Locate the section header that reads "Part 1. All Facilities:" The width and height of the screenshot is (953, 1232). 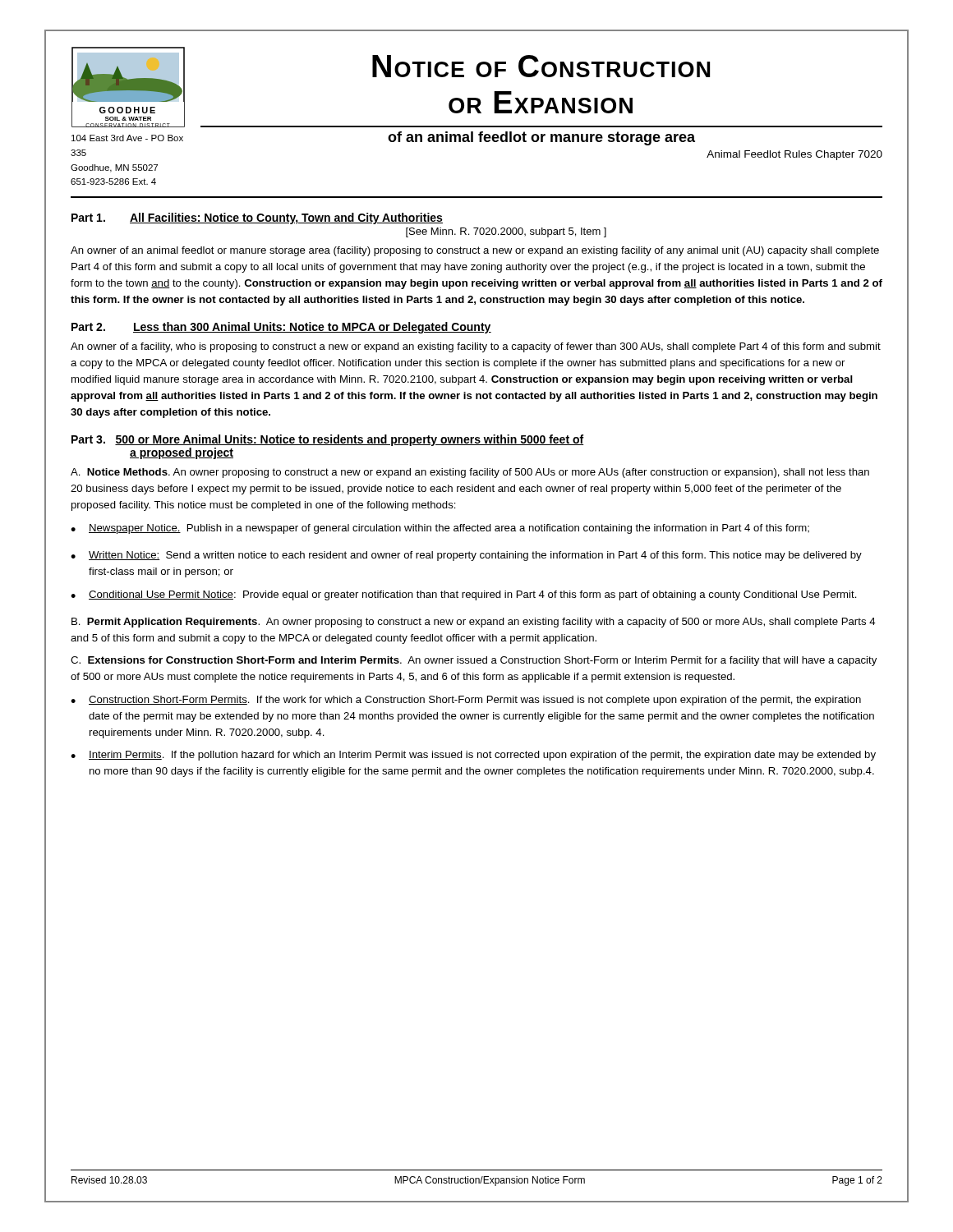pyautogui.click(x=257, y=218)
